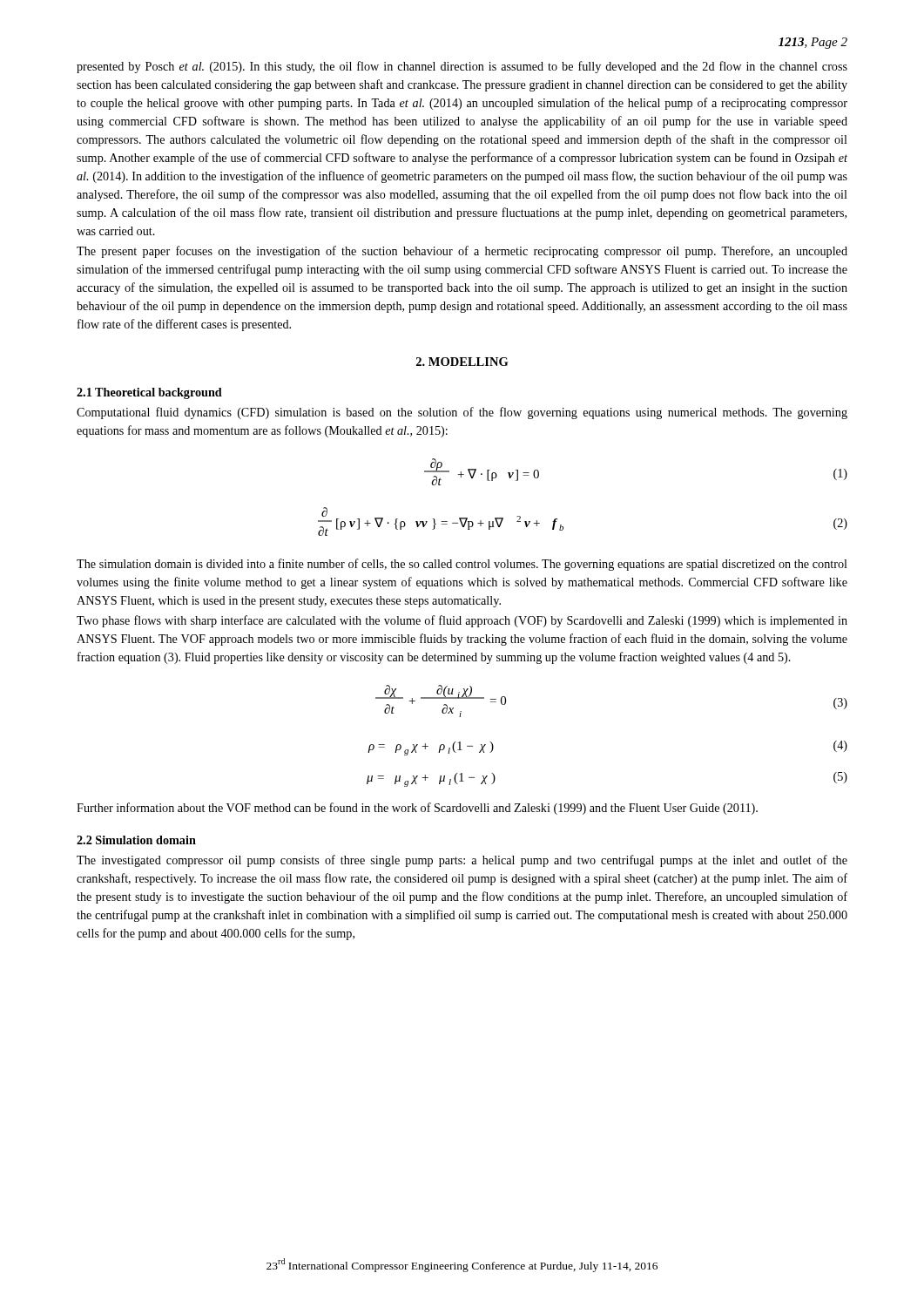Point to the block beginning "The present paper focuses on the"
The height and width of the screenshot is (1307, 924).
462,288
